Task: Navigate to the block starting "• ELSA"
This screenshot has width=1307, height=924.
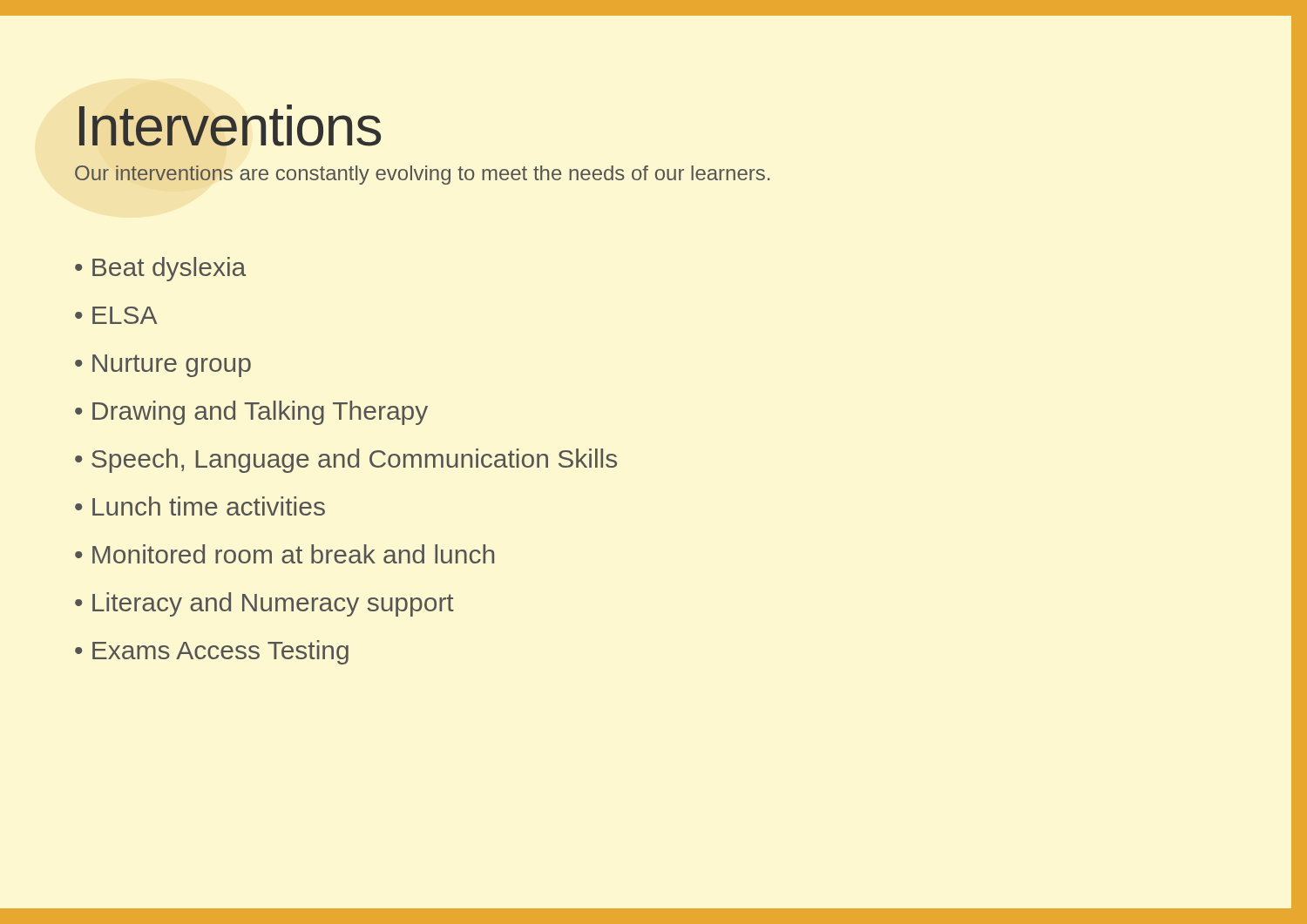Action: pos(116,315)
